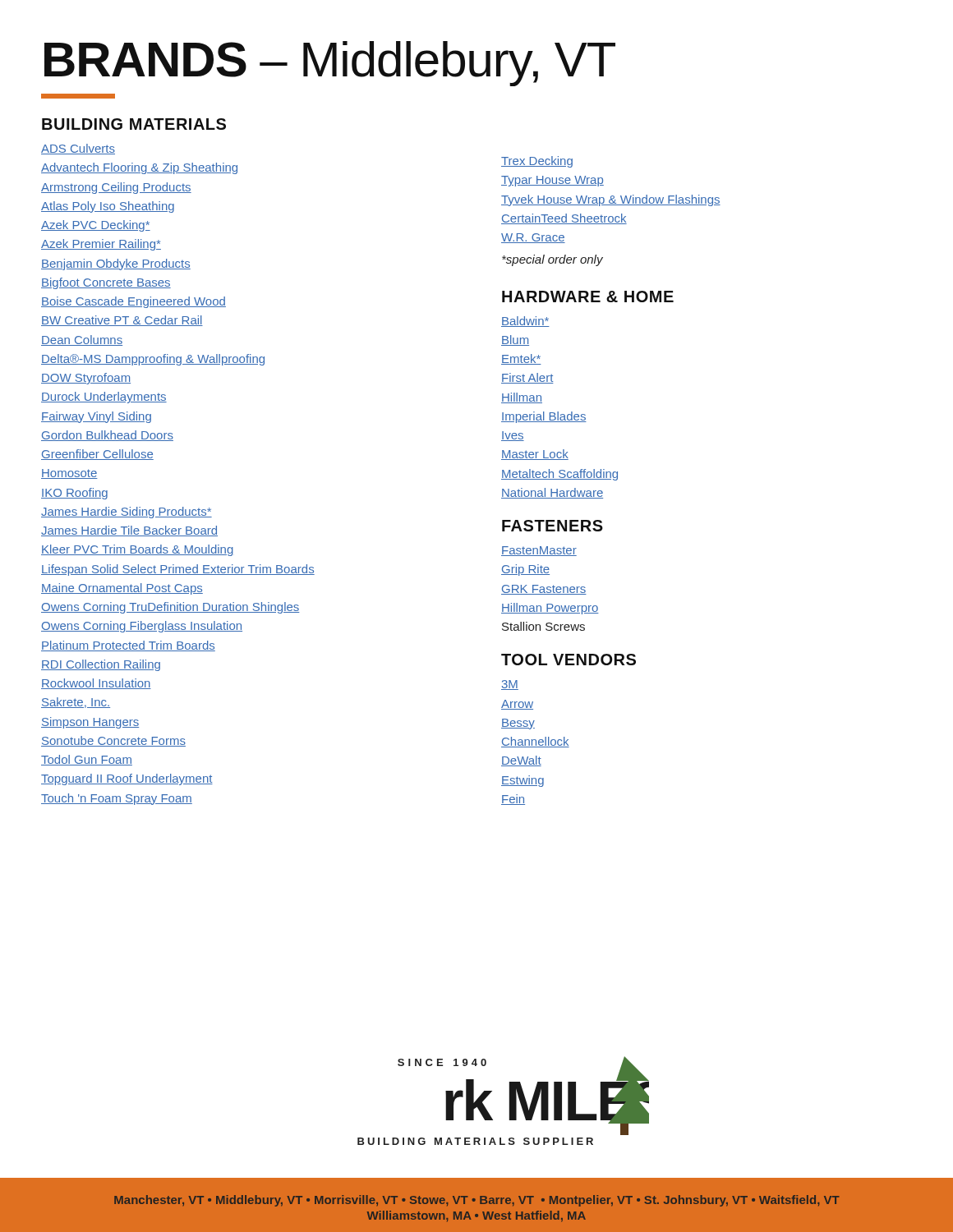Click on the list item that says "Armstrong Ceiling Products"
Screen dimensions: 1232x953
tap(116, 186)
